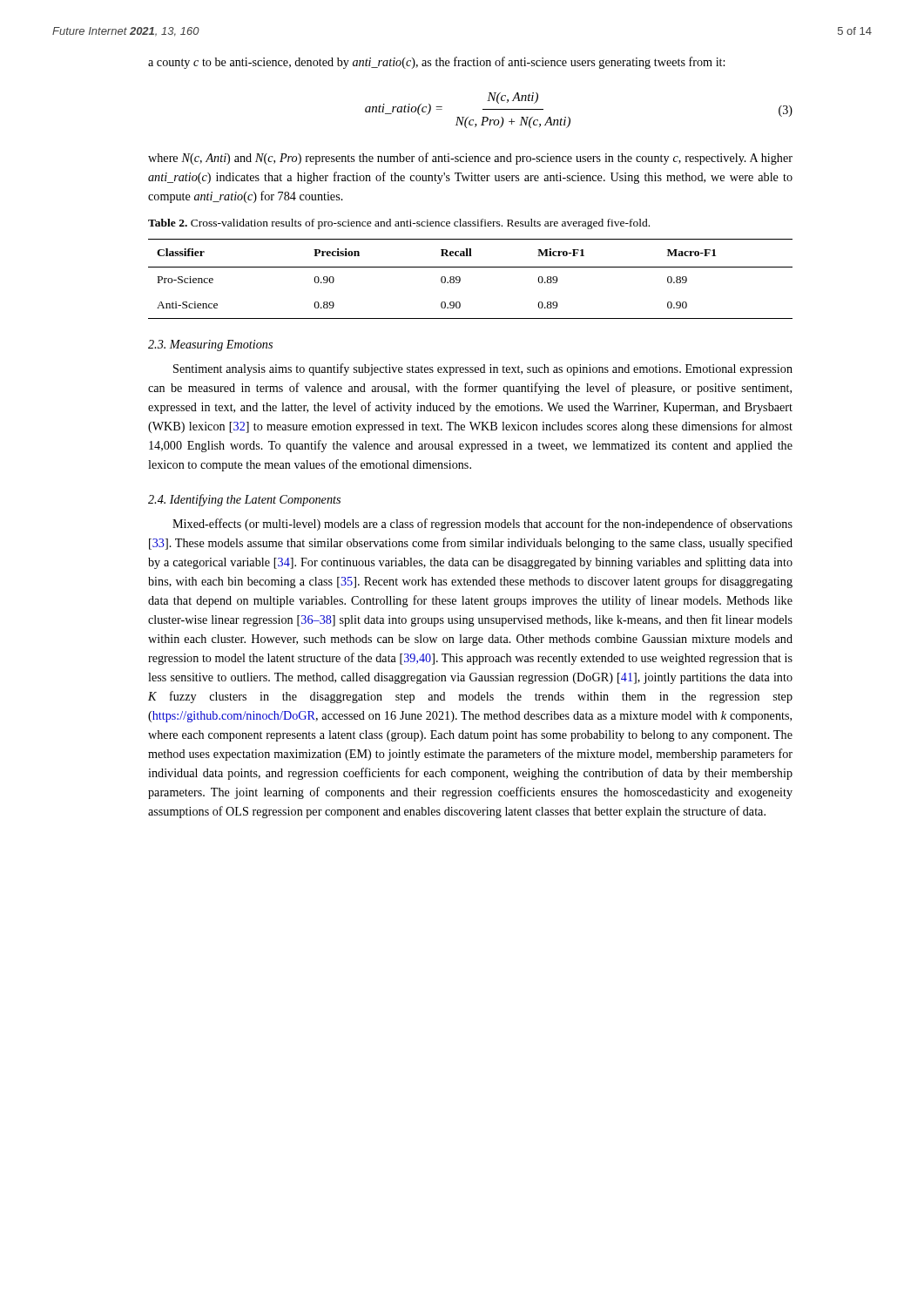Click on the section header that reads "2.3. Measuring Emotions"
Screen dimensions: 1307x924
point(210,344)
